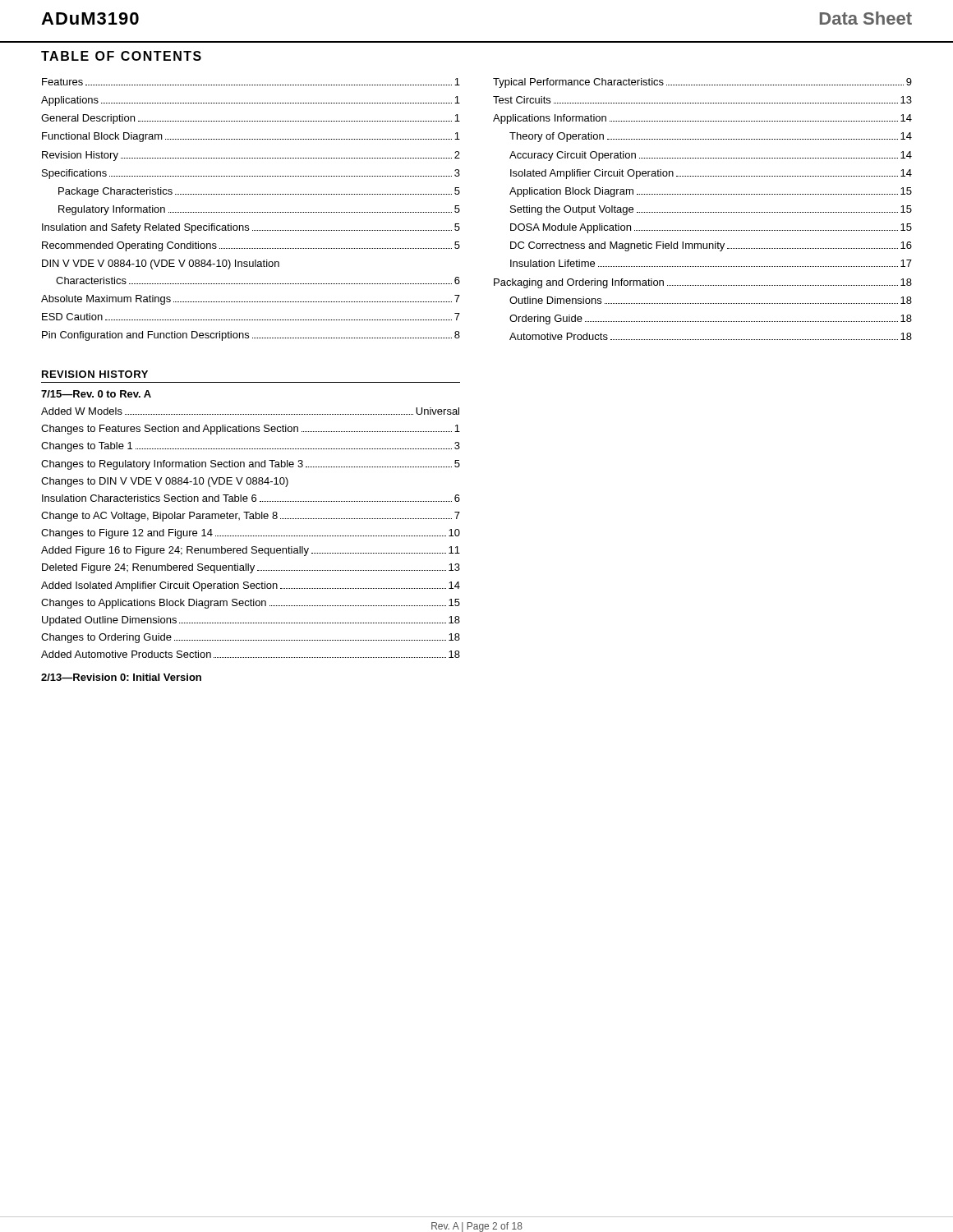Image resolution: width=953 pixels, height=1232 pixels.
Task: Click on the list item with the text "Added Isolated Amplifier"
Action: point(251,585)
